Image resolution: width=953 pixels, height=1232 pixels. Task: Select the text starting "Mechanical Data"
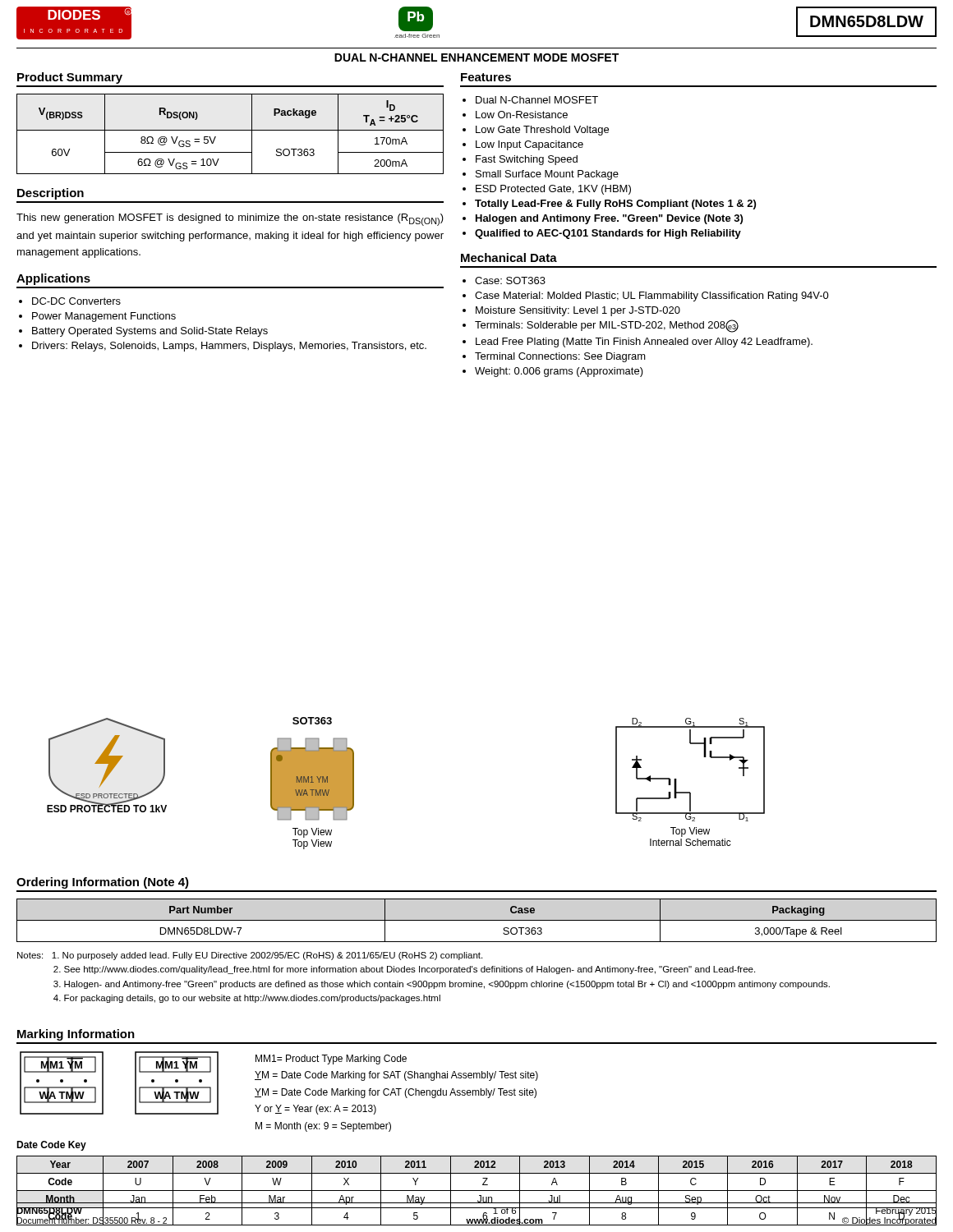pyautogui.click(x=508, y=257)
